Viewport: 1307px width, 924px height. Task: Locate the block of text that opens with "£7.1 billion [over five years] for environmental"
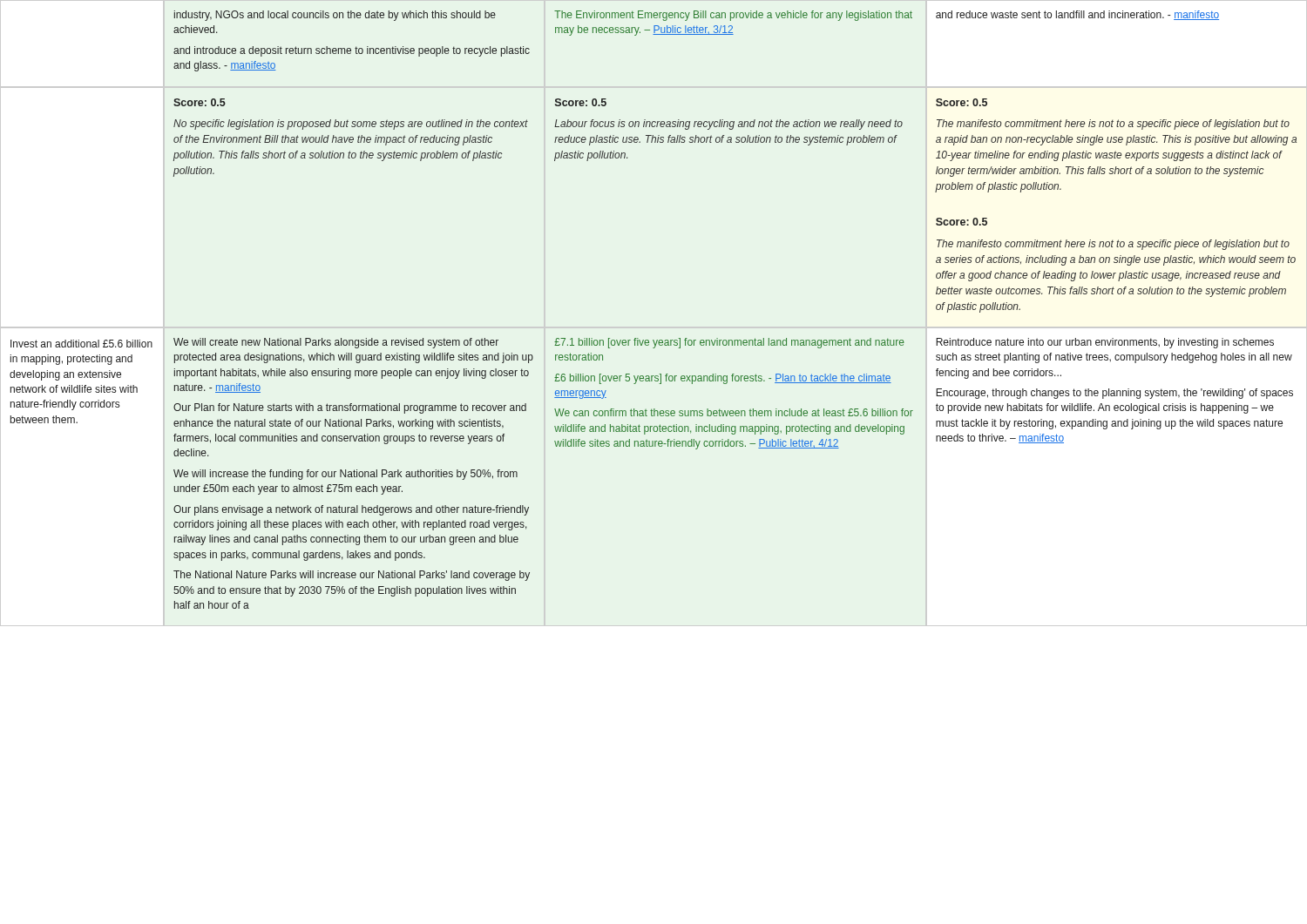click(x=729, y=343)
